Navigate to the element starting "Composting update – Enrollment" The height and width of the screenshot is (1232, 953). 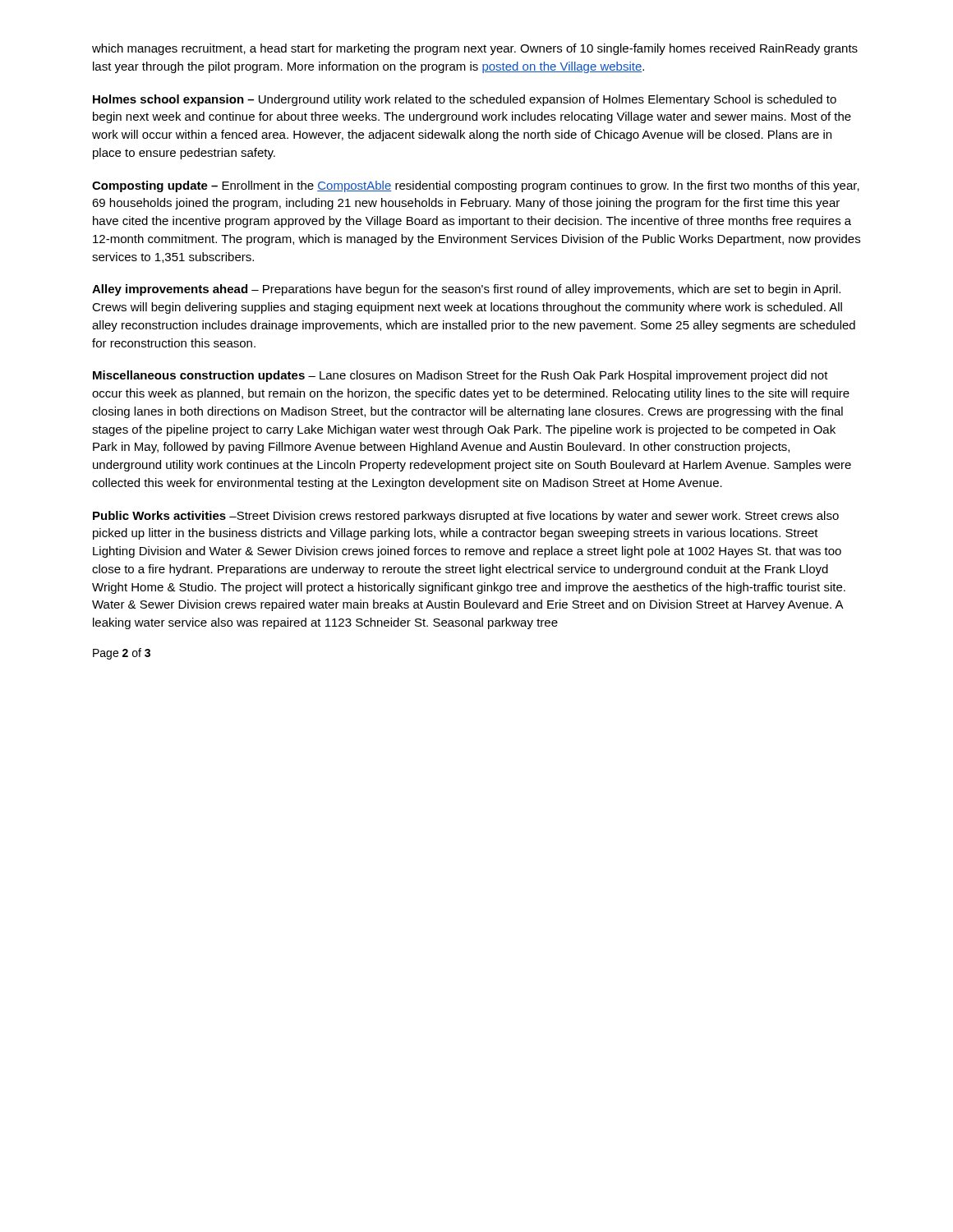coord(476,221)
